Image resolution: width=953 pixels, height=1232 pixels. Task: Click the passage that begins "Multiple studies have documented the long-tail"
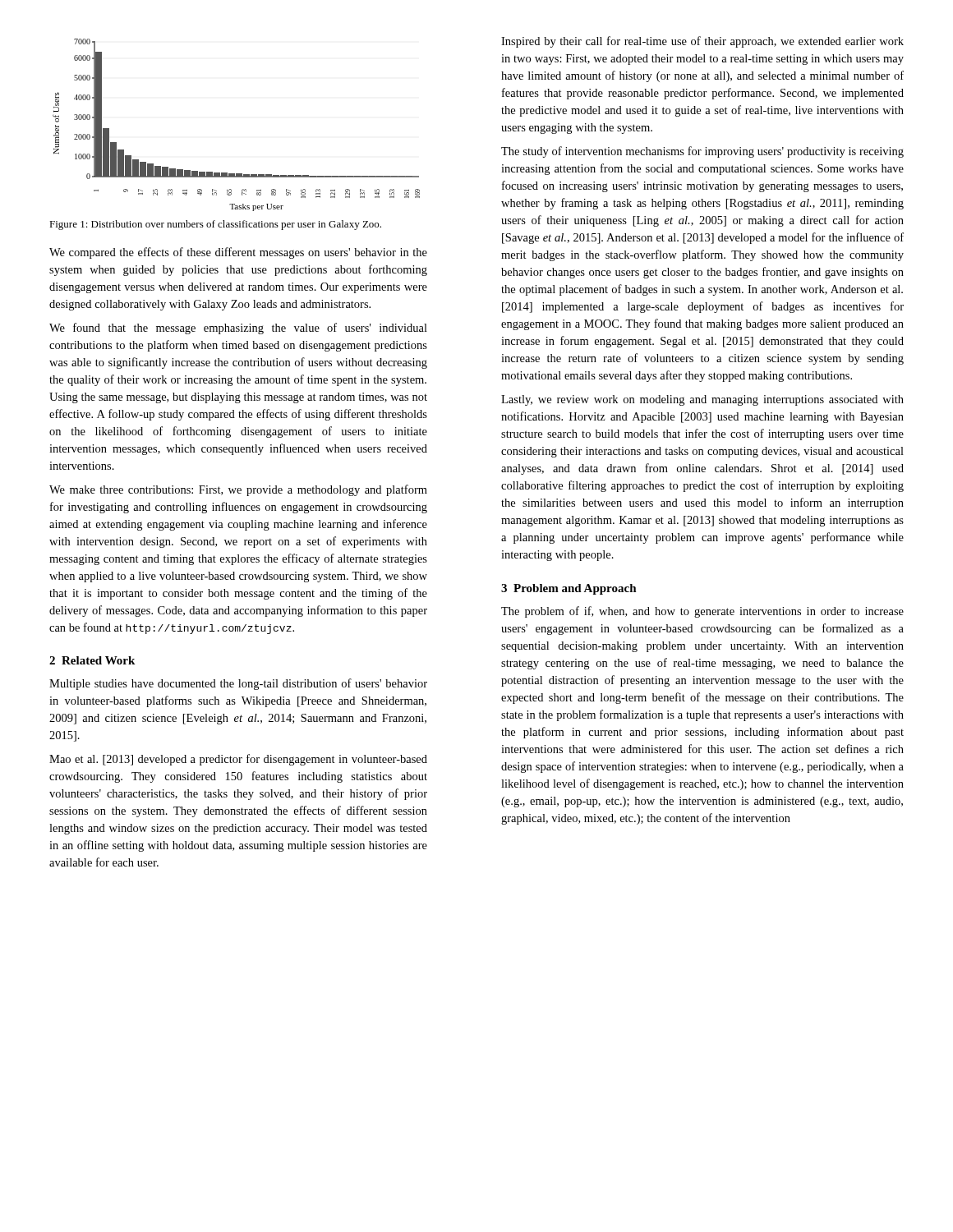click(x=238, y=709)
